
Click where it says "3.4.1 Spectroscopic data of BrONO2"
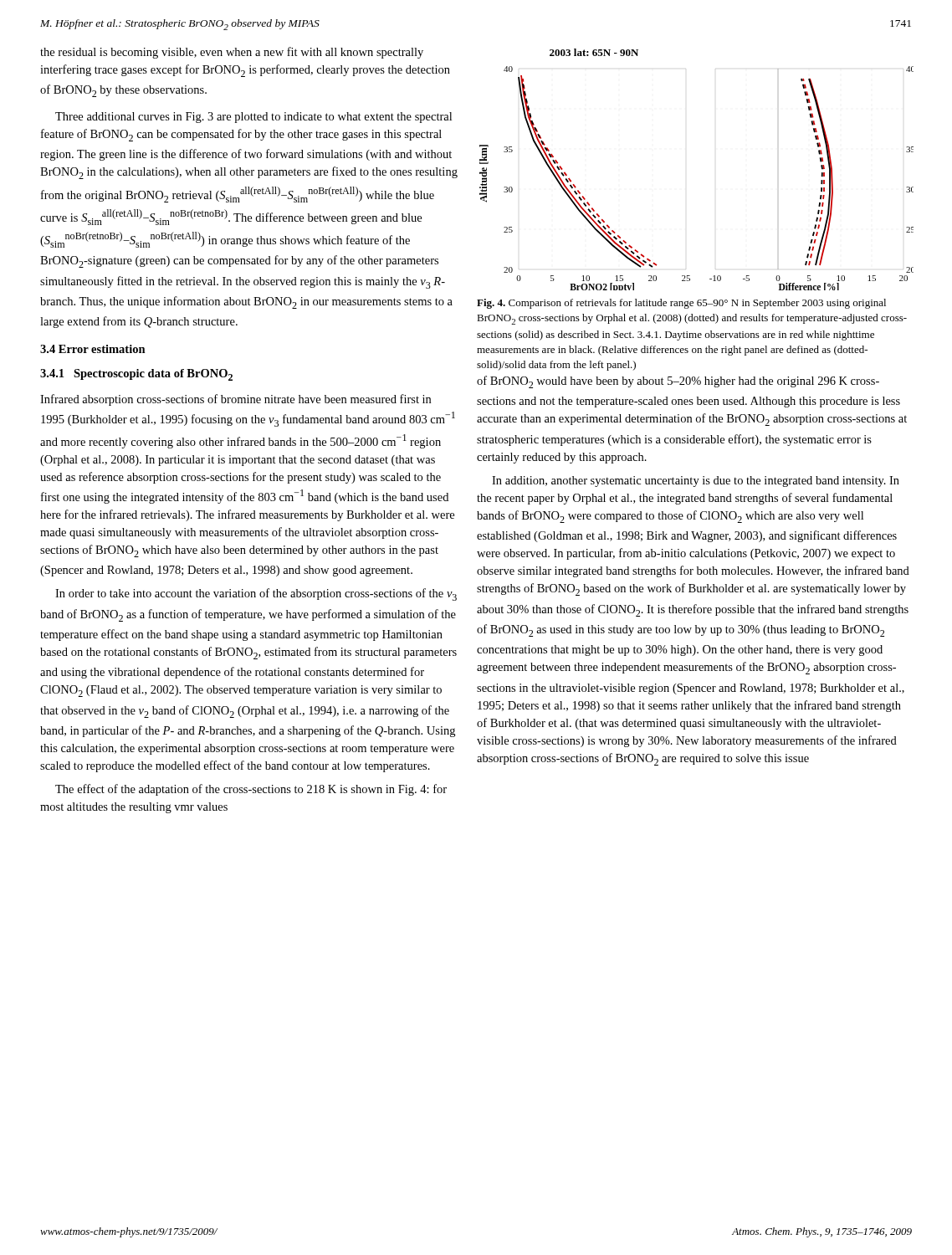pos(137,375)
